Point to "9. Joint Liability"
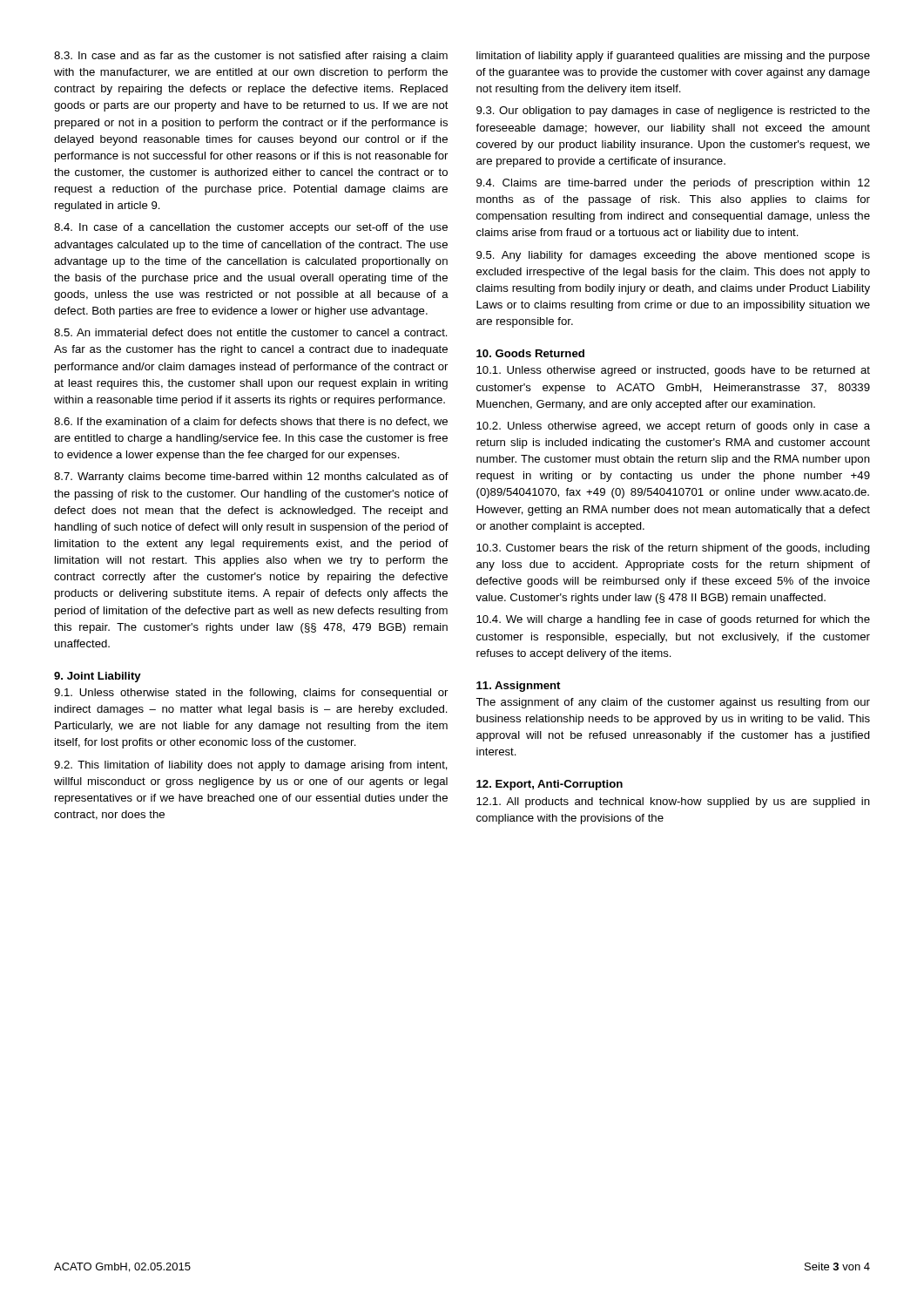924x1307 pixels. tap(97, 676)
